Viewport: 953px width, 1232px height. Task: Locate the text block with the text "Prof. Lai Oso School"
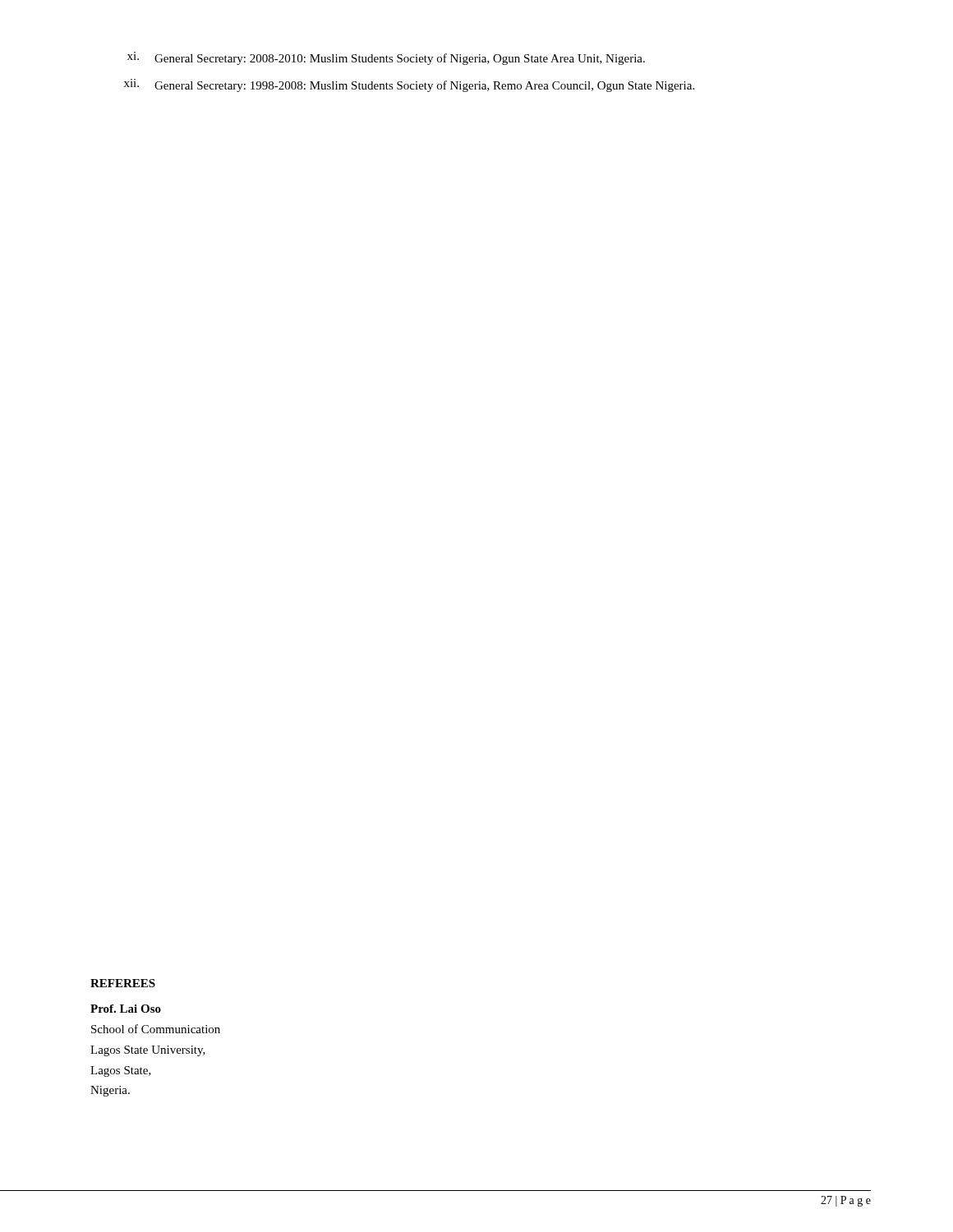coord(126,1009)
